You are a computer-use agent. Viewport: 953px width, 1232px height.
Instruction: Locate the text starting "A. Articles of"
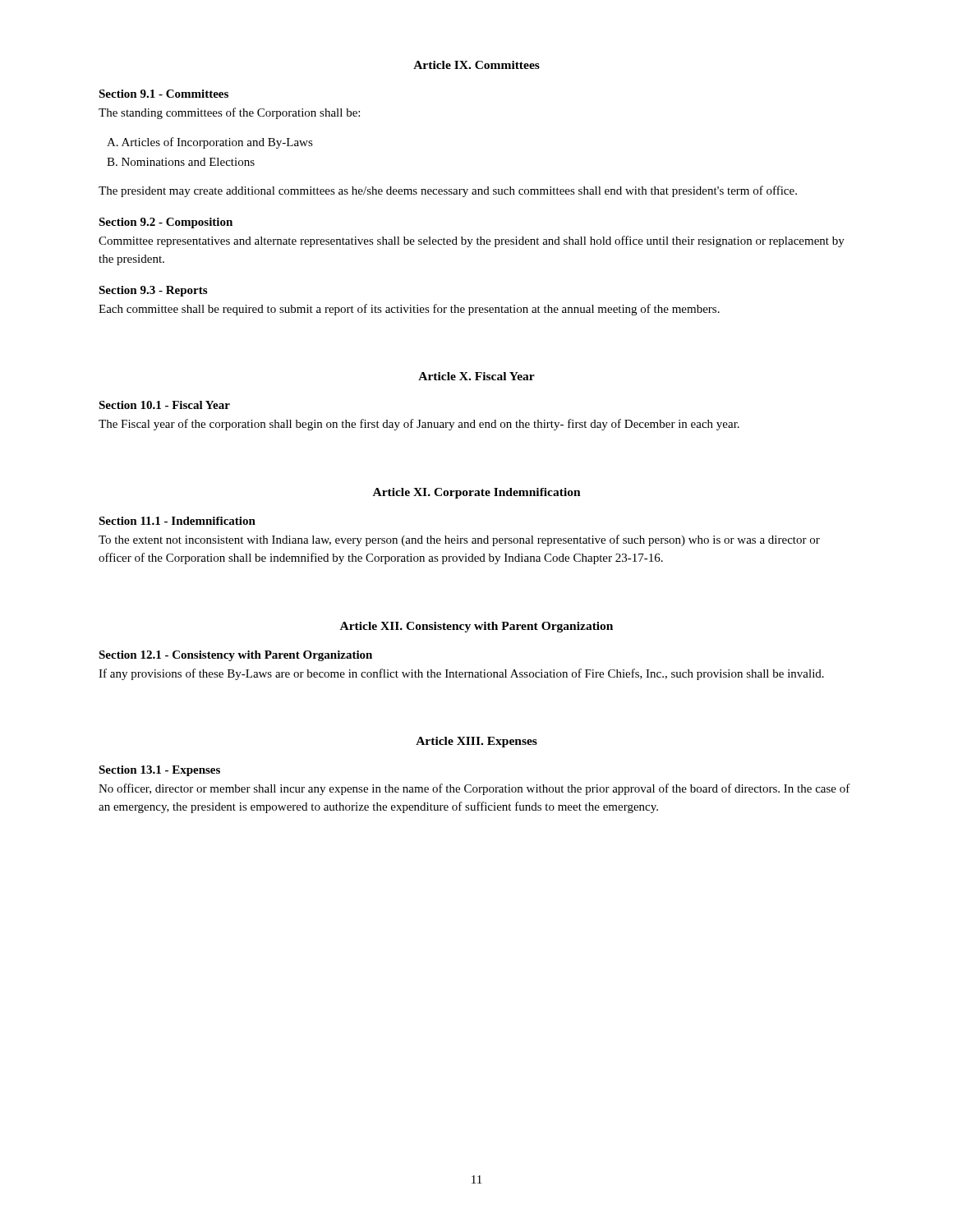(210, 142)
